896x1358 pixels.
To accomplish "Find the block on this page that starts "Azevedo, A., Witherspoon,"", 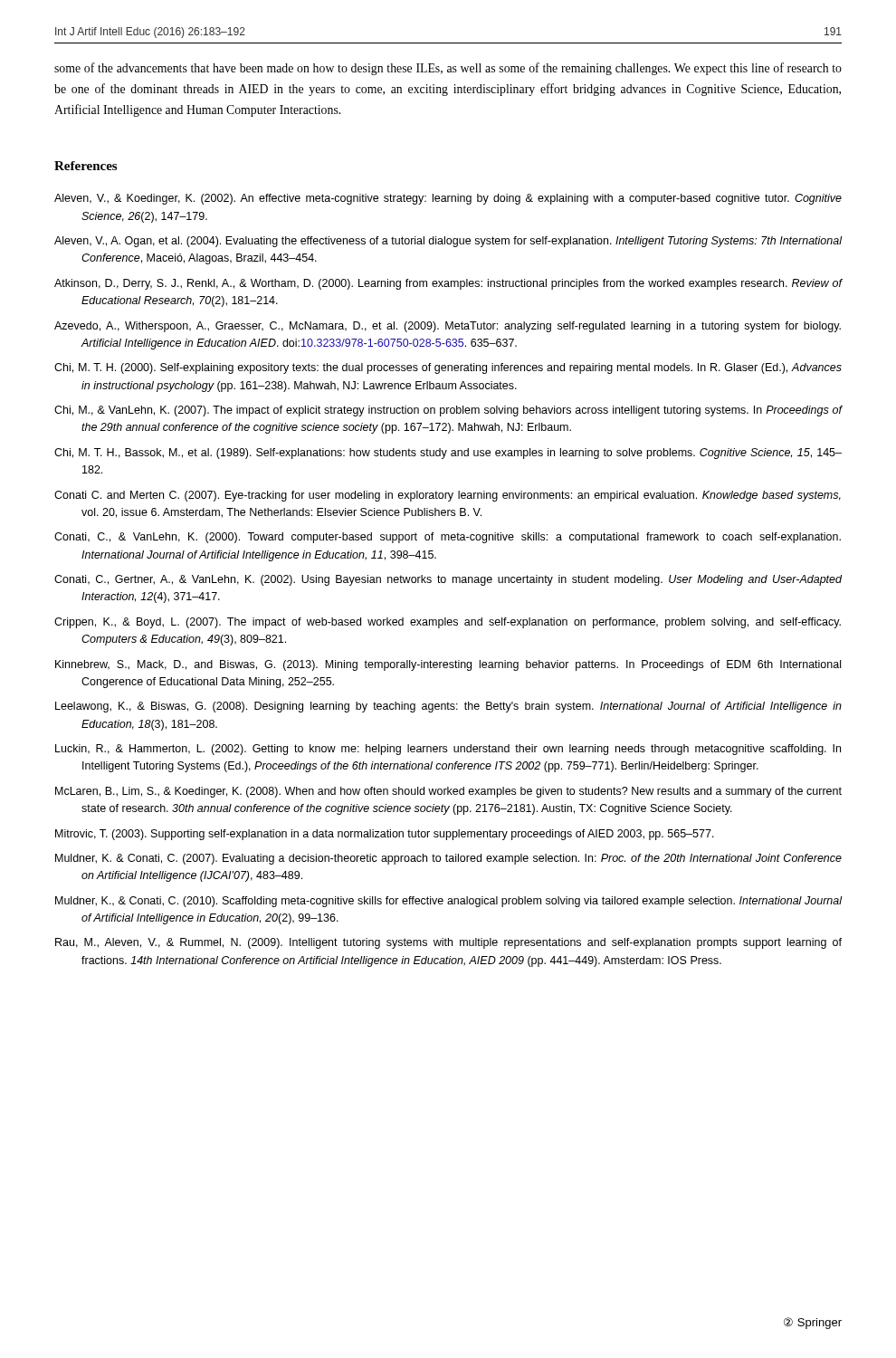I will pyautogui.click(x=448, y=334).
